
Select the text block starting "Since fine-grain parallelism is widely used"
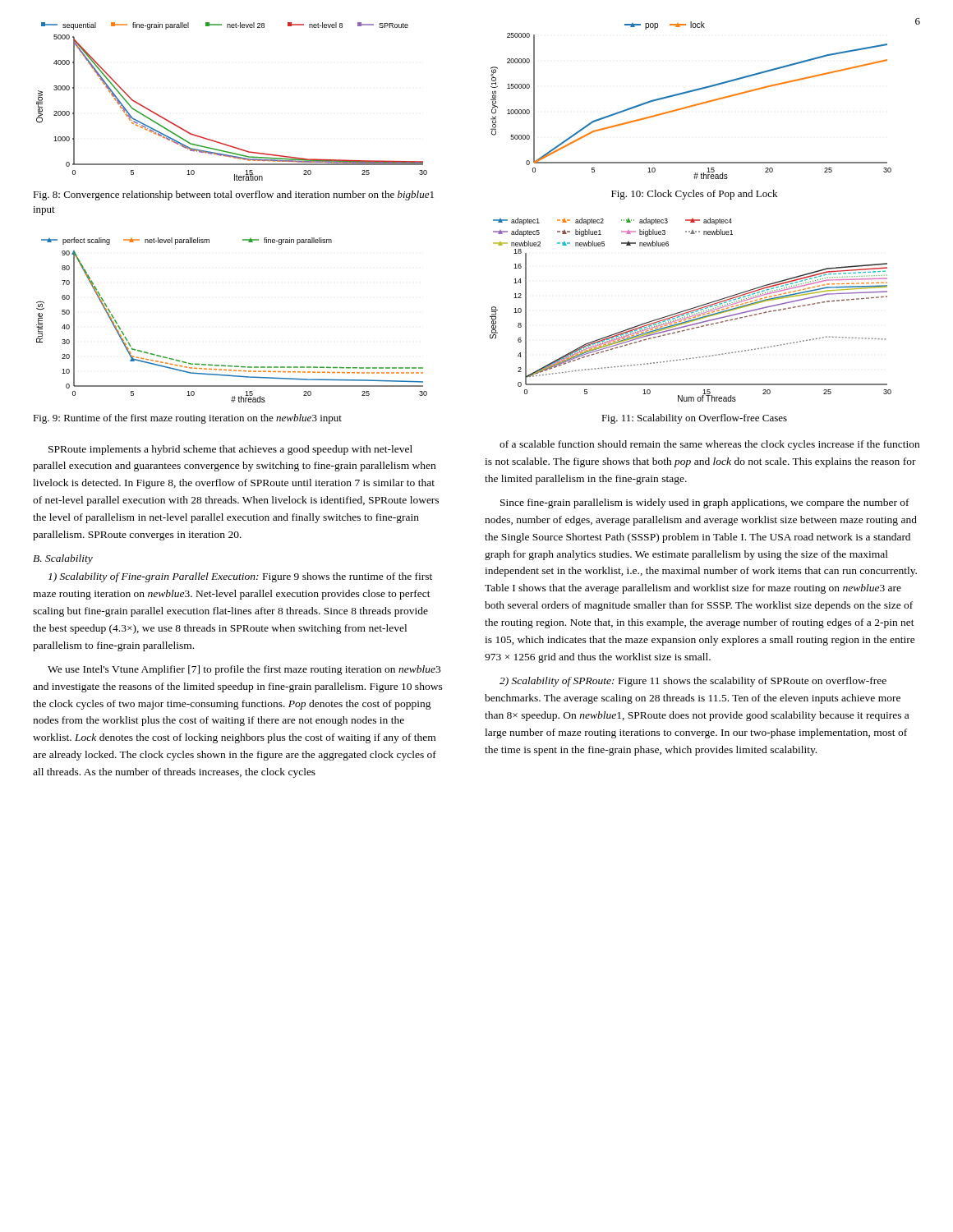tap(701, 579)
